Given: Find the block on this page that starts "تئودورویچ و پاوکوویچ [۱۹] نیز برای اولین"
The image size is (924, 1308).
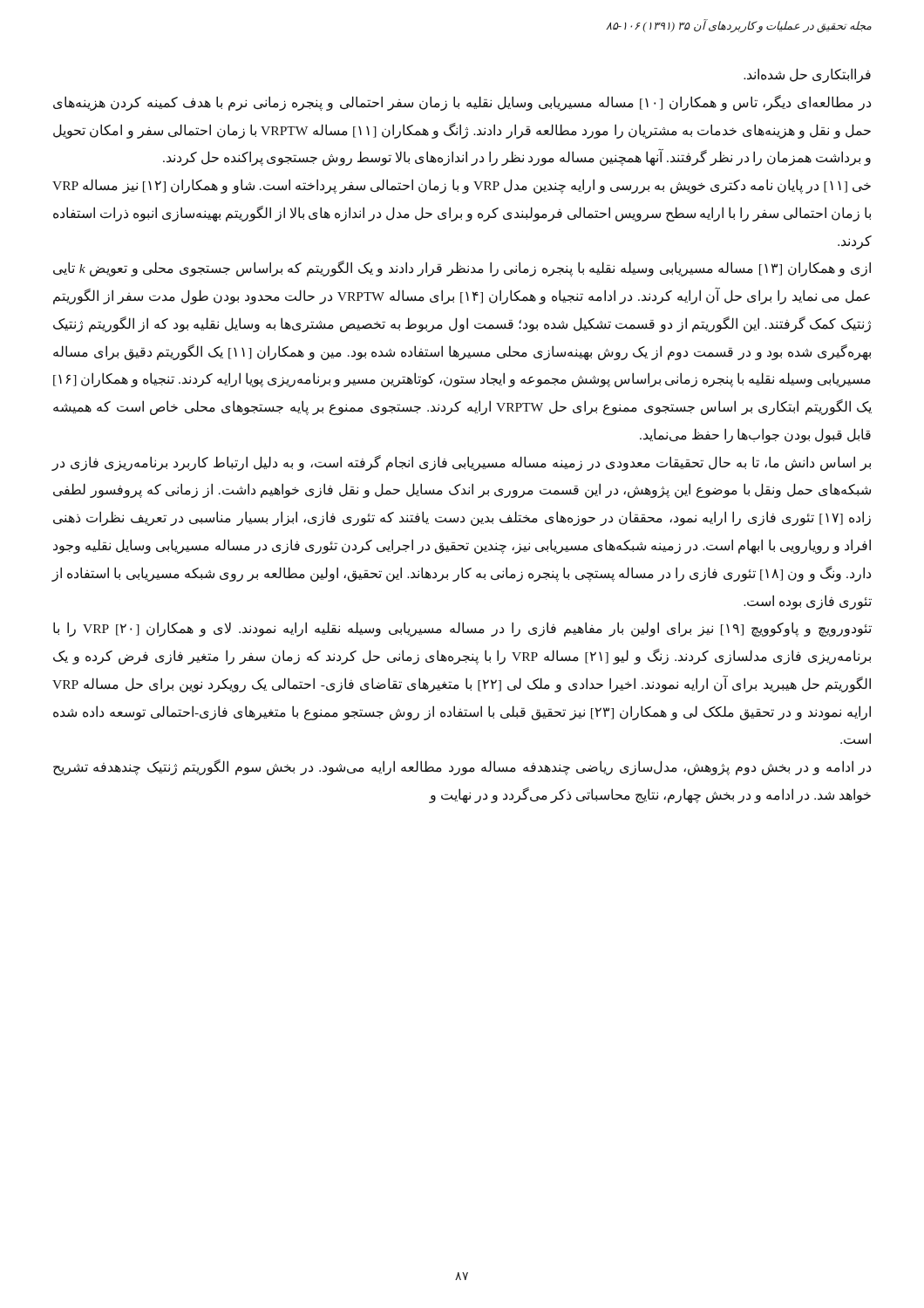Looking at the screenshot, I should [462, 684].
